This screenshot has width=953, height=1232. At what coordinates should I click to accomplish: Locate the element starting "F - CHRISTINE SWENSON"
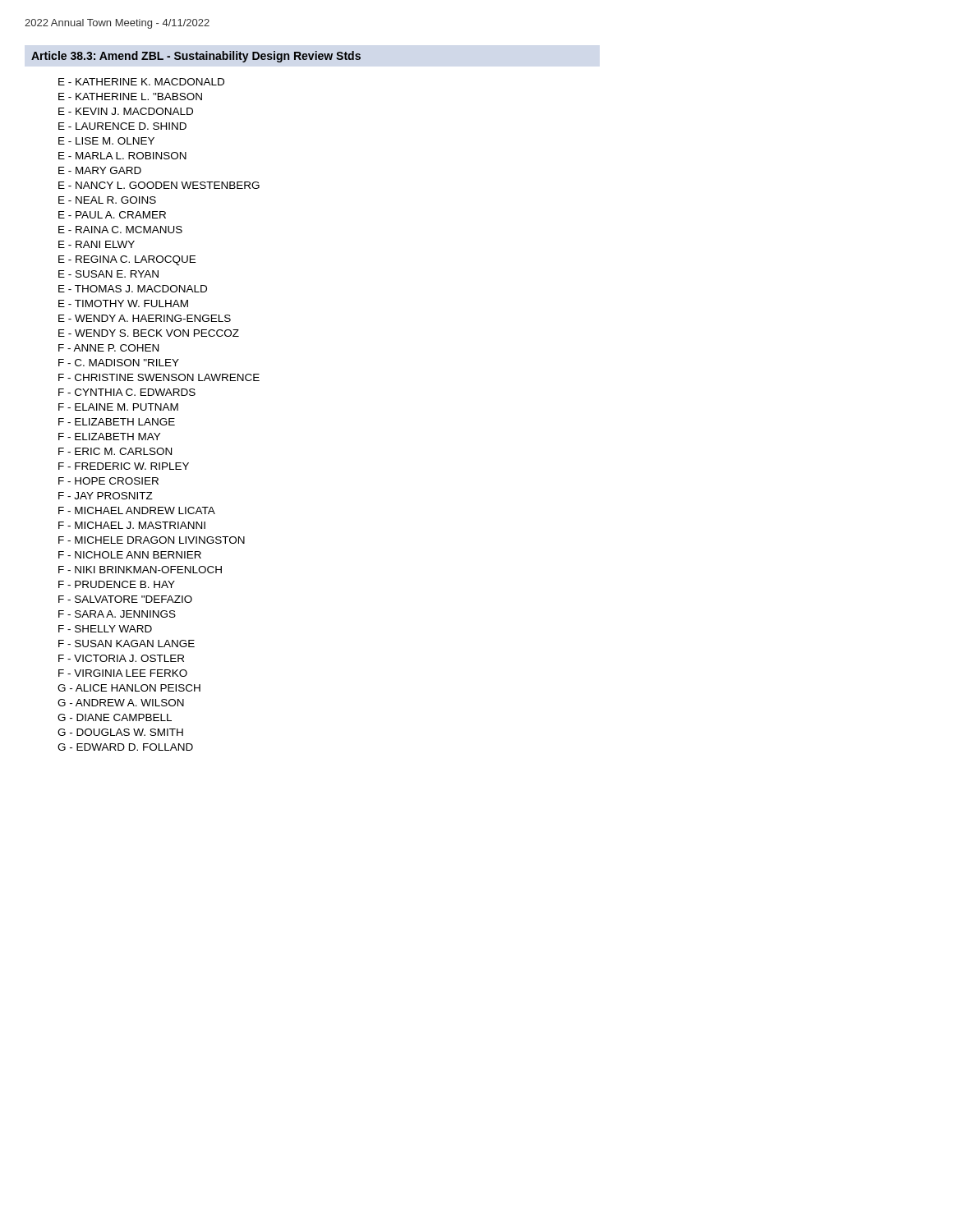click(x=159, y=377)
